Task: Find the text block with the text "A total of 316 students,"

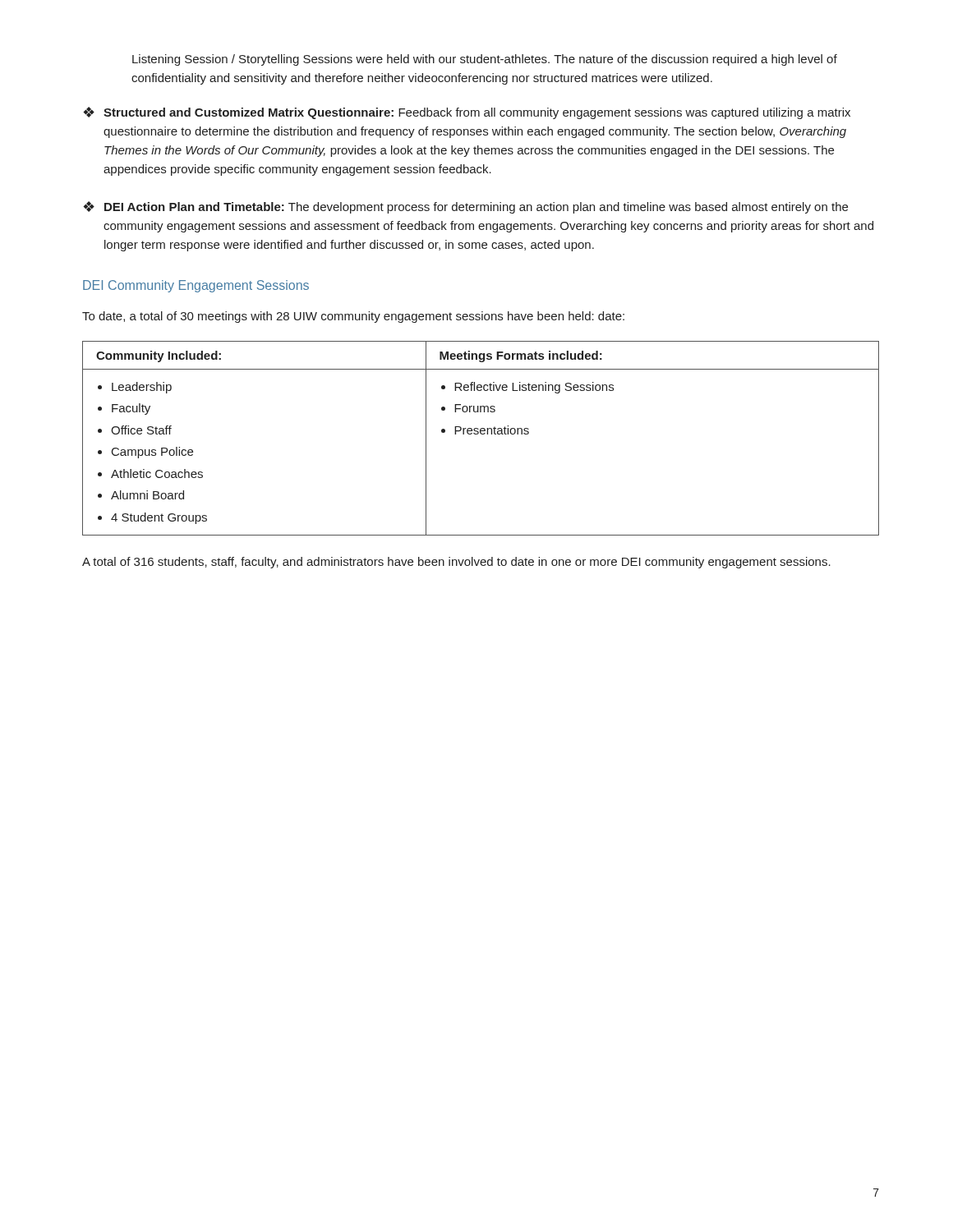Action: tap(457, 561)
